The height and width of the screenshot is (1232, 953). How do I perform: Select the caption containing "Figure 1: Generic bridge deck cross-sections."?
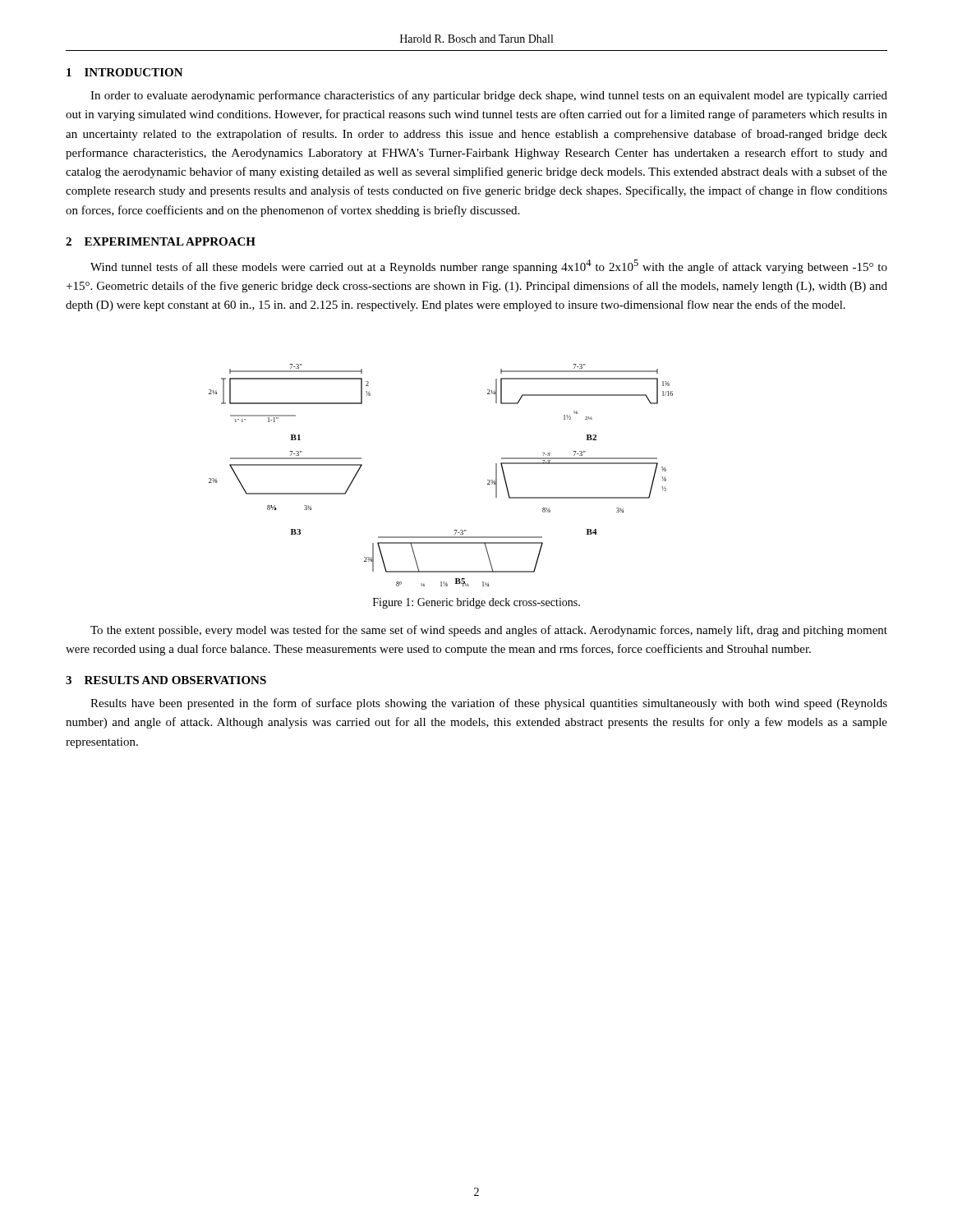(x=476, y=602)
